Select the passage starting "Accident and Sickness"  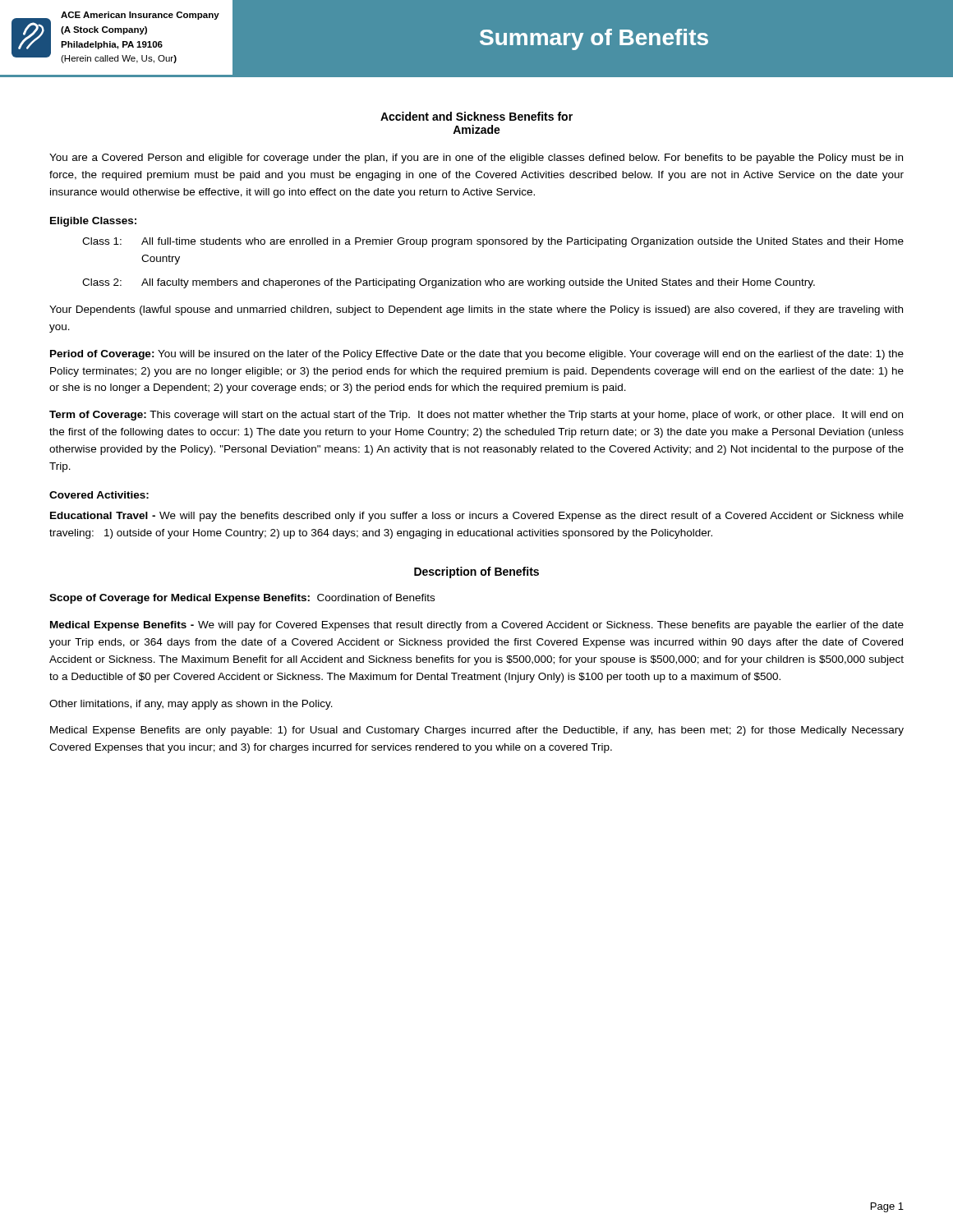coord(476,123)
